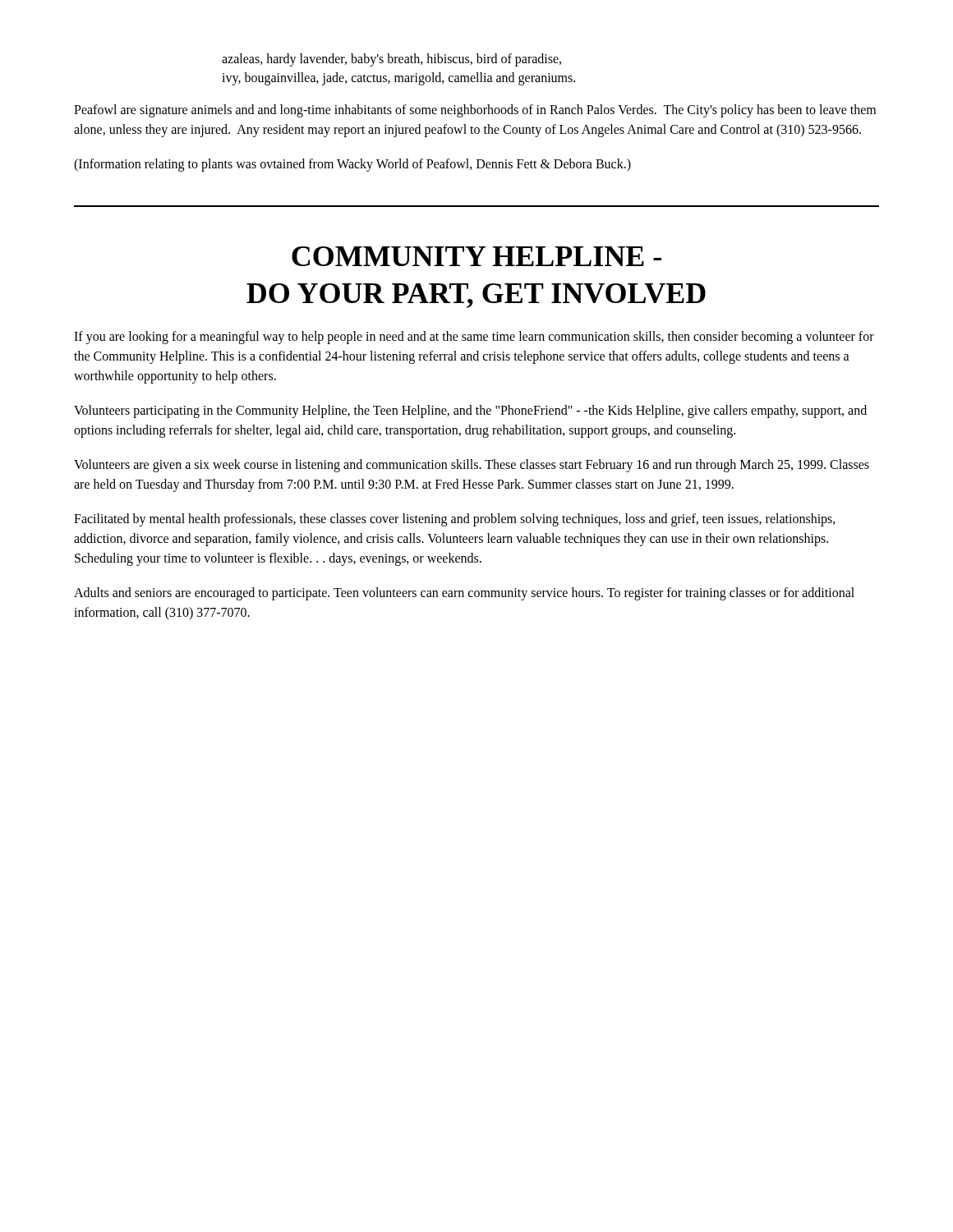The width and height of the screenshot is (953, 1232).
Task: Click on the text block containing "Volunteers are given a six week course in"
Action: tap(472, 475)
